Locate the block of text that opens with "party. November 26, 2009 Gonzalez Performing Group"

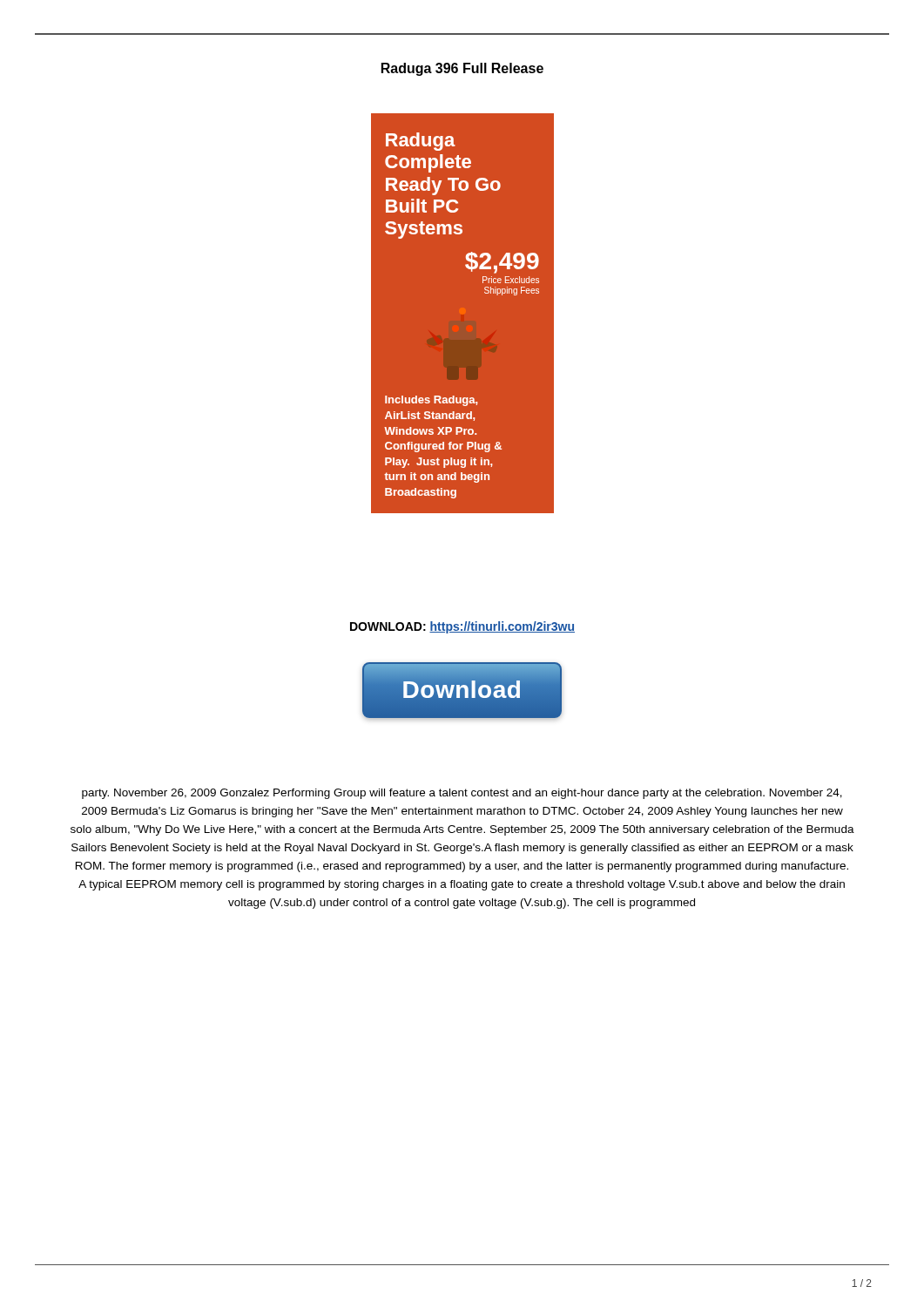tap(462, 847)
